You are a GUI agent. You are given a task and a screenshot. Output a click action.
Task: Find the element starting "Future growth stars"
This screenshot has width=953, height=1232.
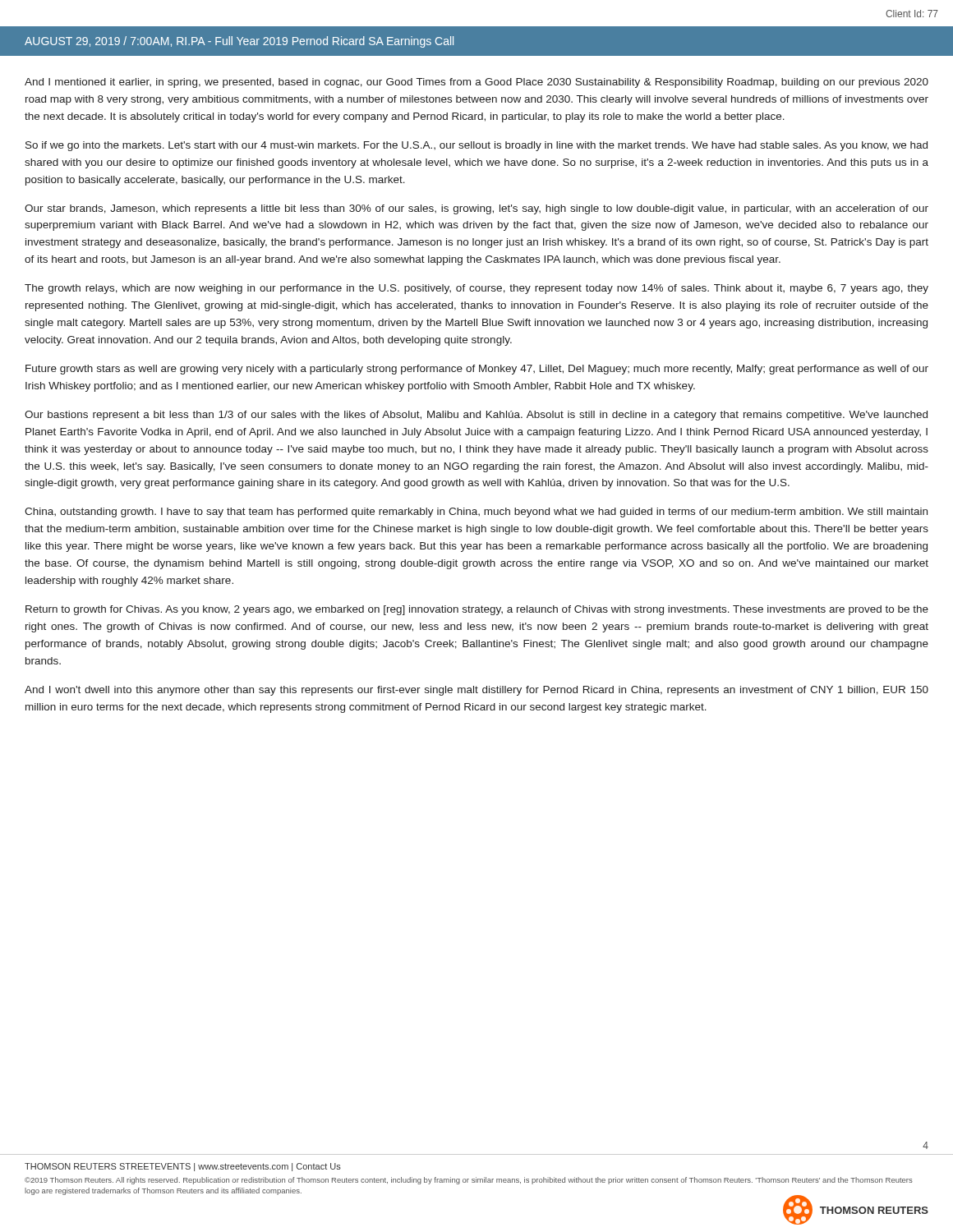[x=476, y=377]
